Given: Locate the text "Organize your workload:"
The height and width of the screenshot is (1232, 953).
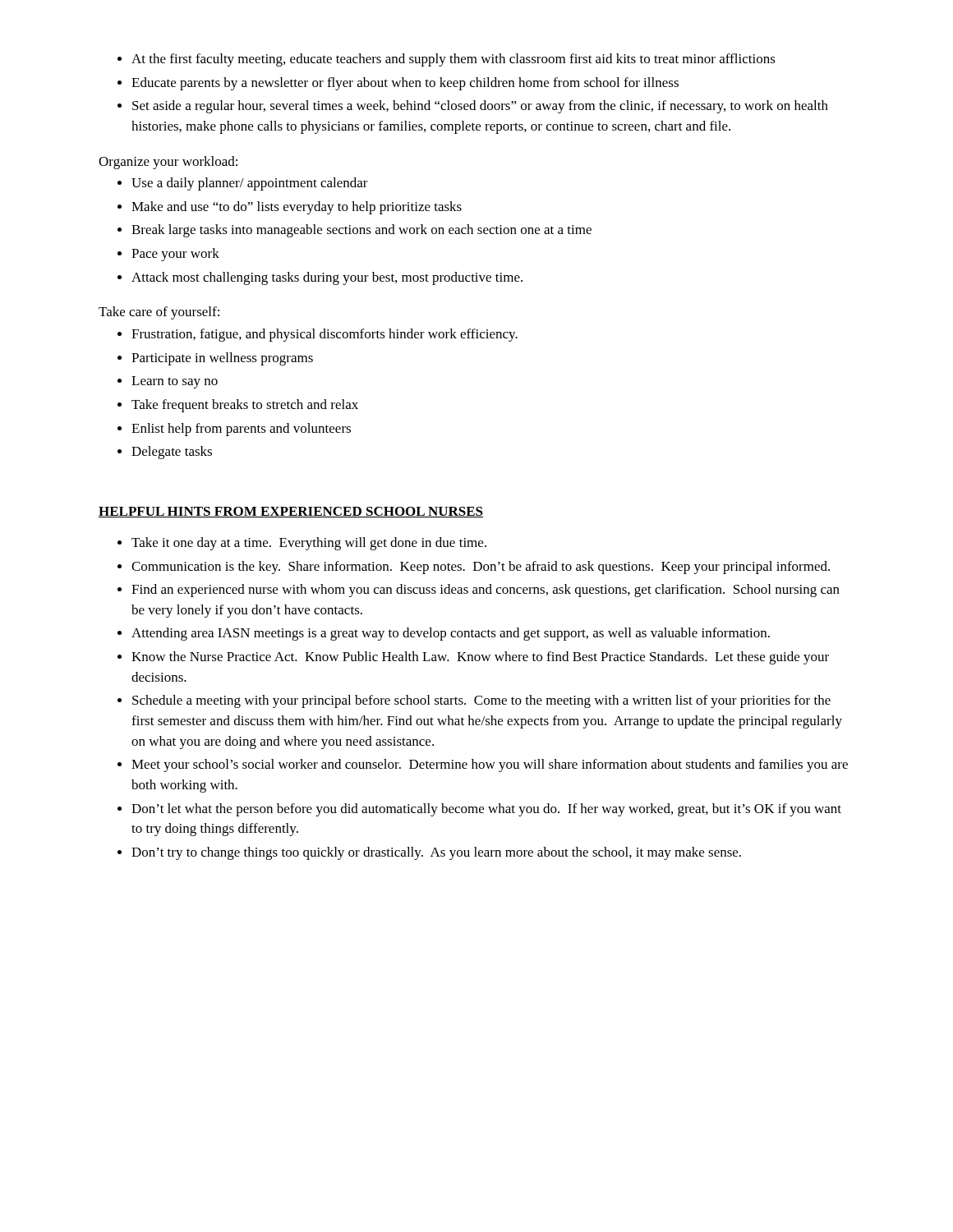Looking at the screenshot, I should point(169,161).
